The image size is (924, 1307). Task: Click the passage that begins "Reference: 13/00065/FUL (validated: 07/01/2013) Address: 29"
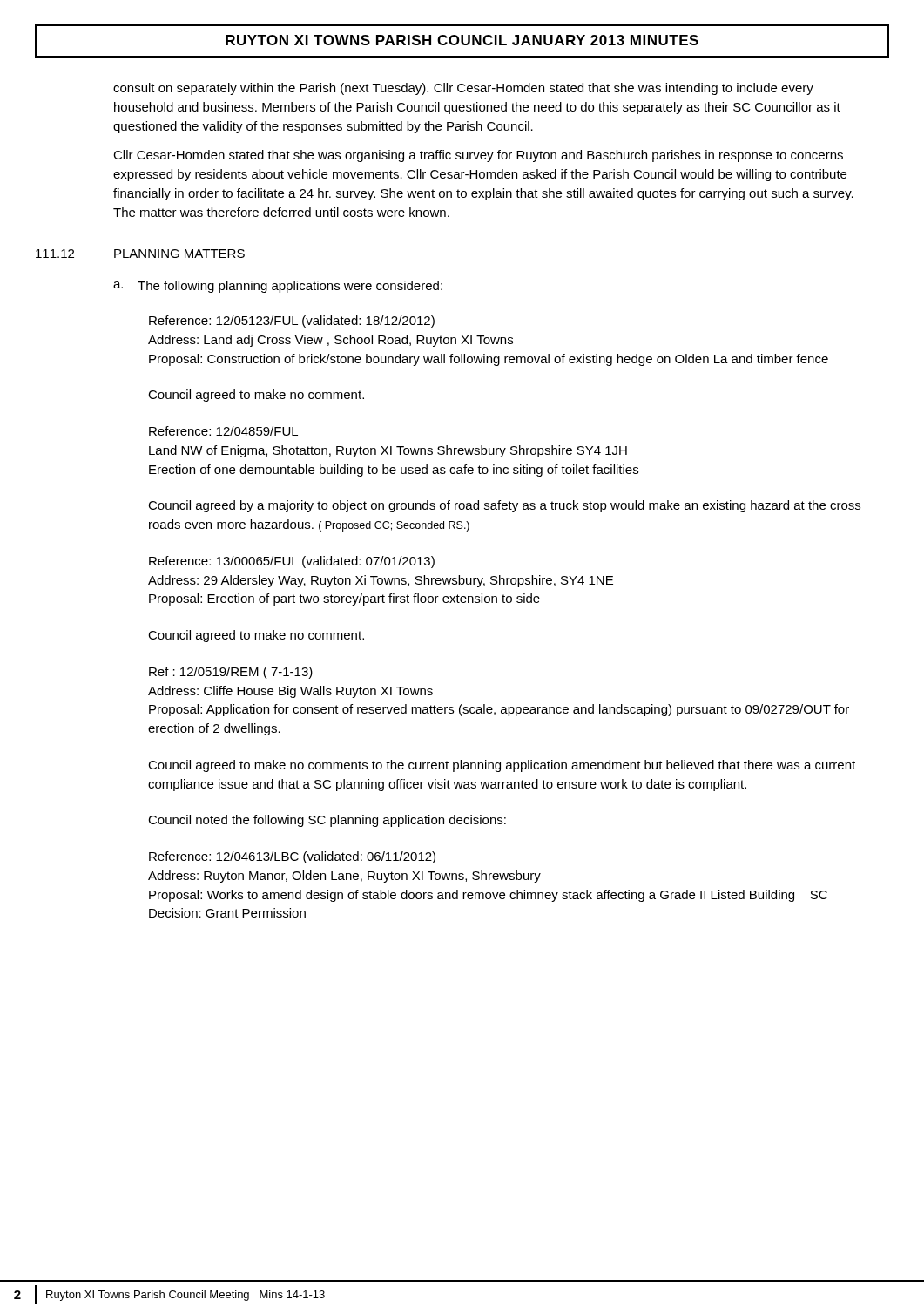[x=510, y=580]
